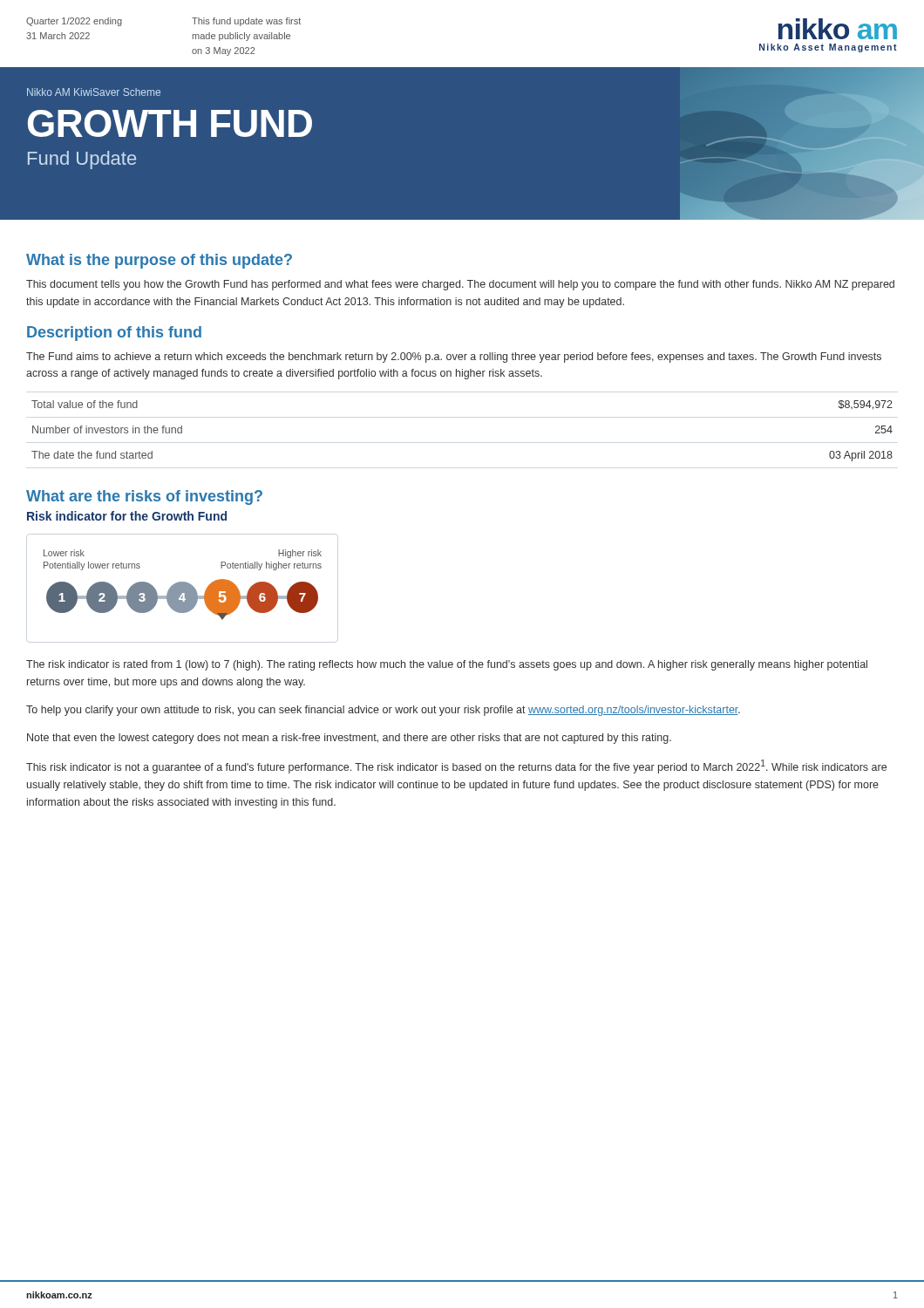Click on the table containing "Total value of"
This screenshot has height=1308, width=924.
462,430
